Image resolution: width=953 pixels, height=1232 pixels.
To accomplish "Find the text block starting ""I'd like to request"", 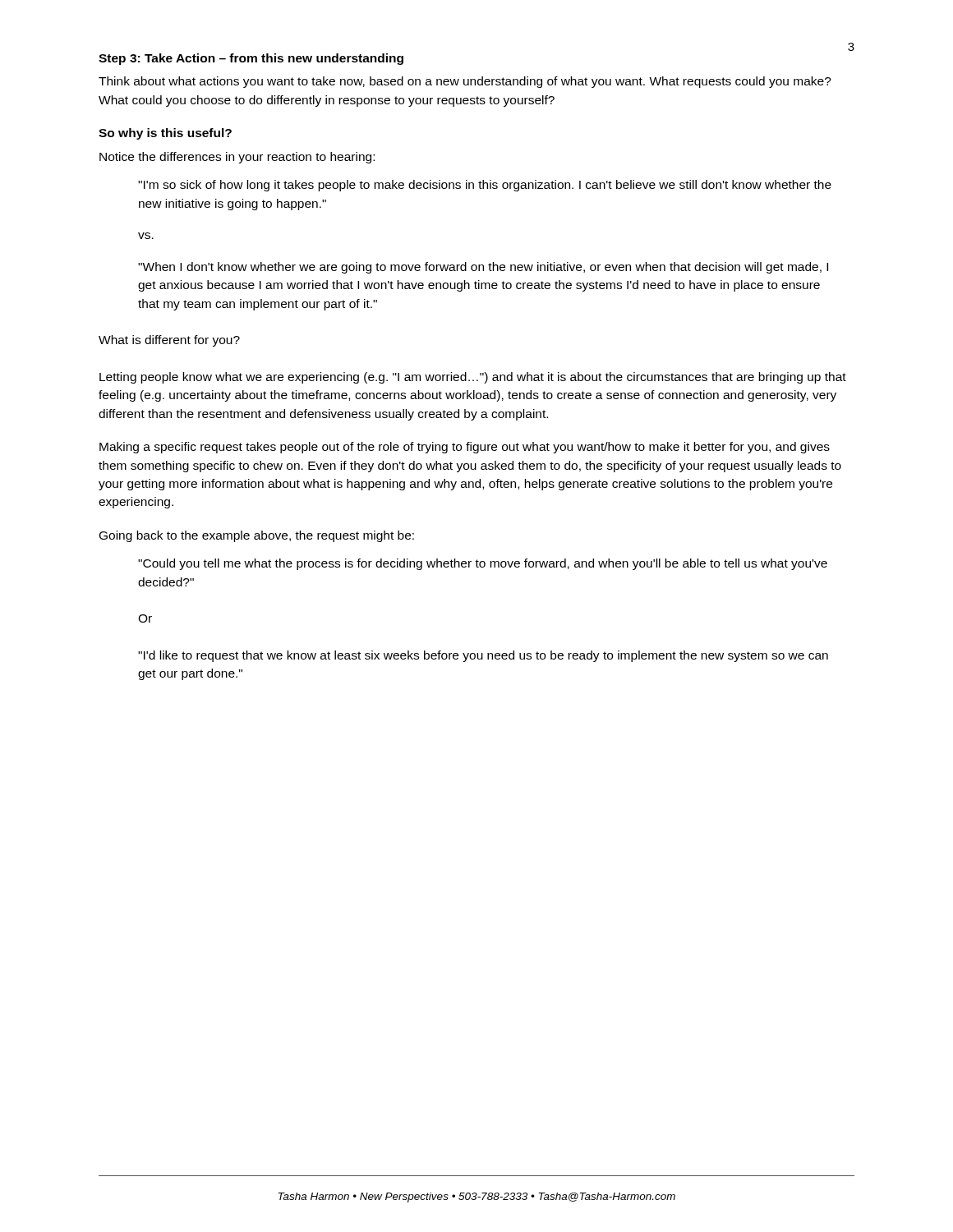I will pos(483,664).
